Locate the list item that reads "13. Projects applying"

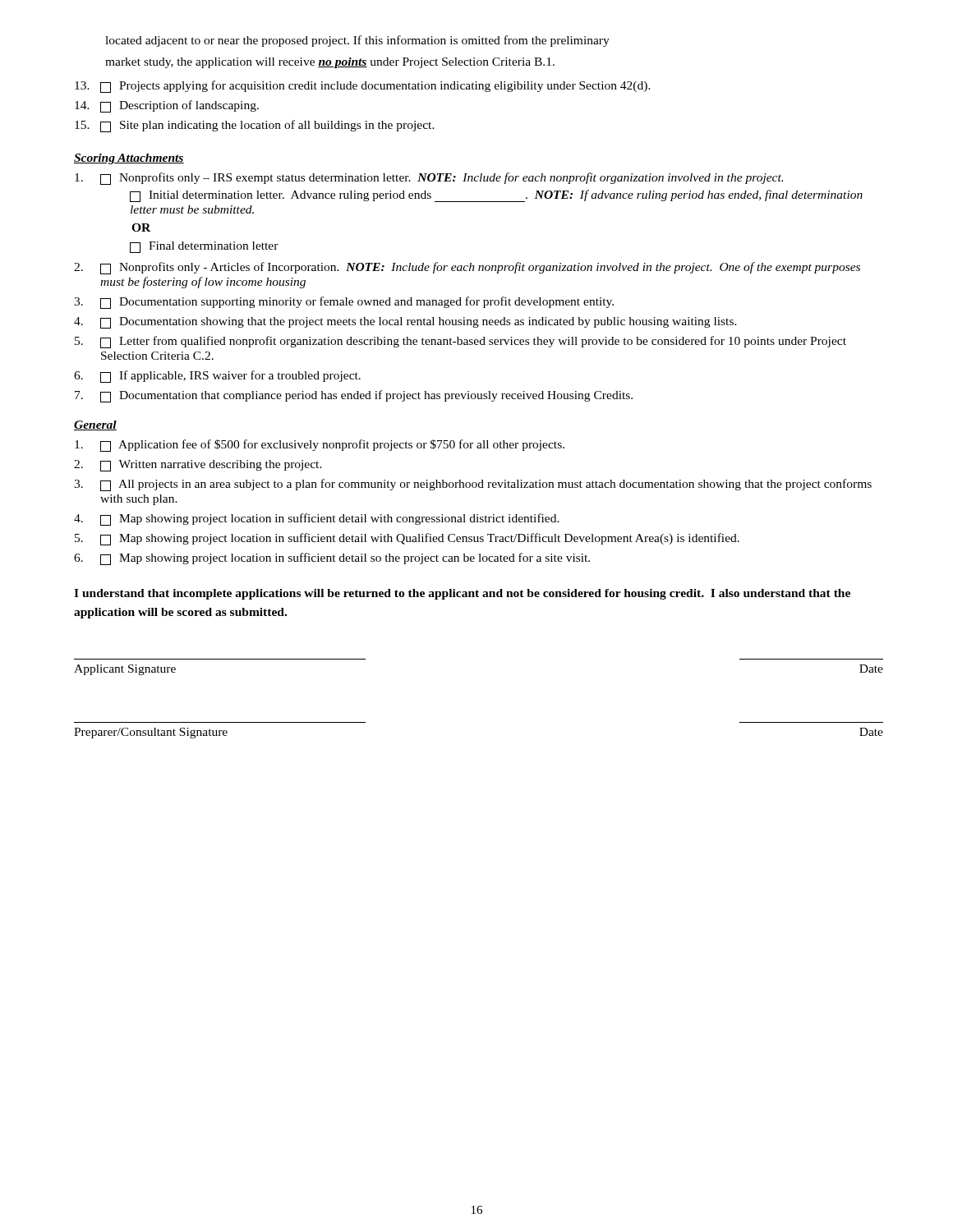click(x=362, y=85)
